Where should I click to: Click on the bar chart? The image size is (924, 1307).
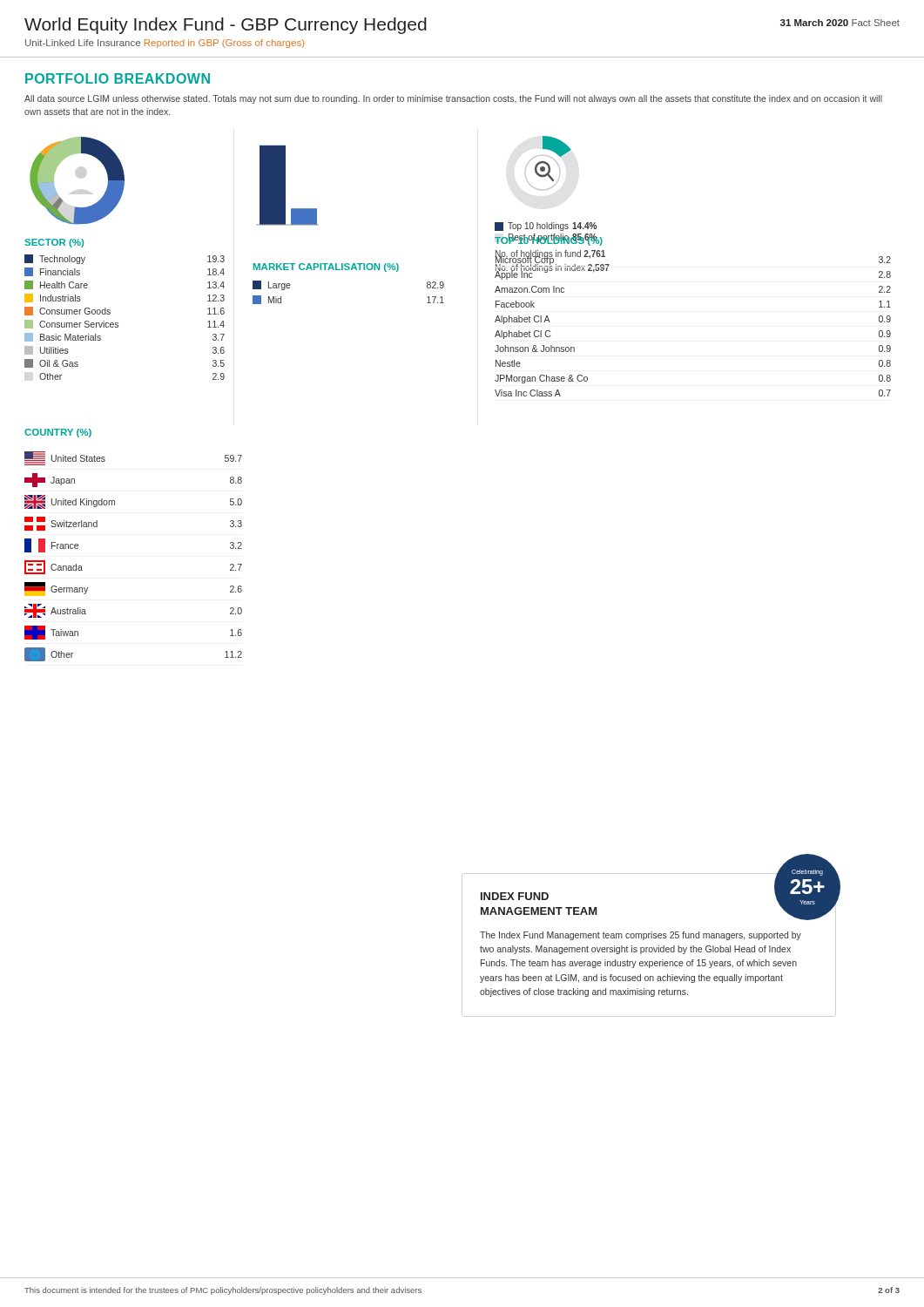click(x=353, y=187)
